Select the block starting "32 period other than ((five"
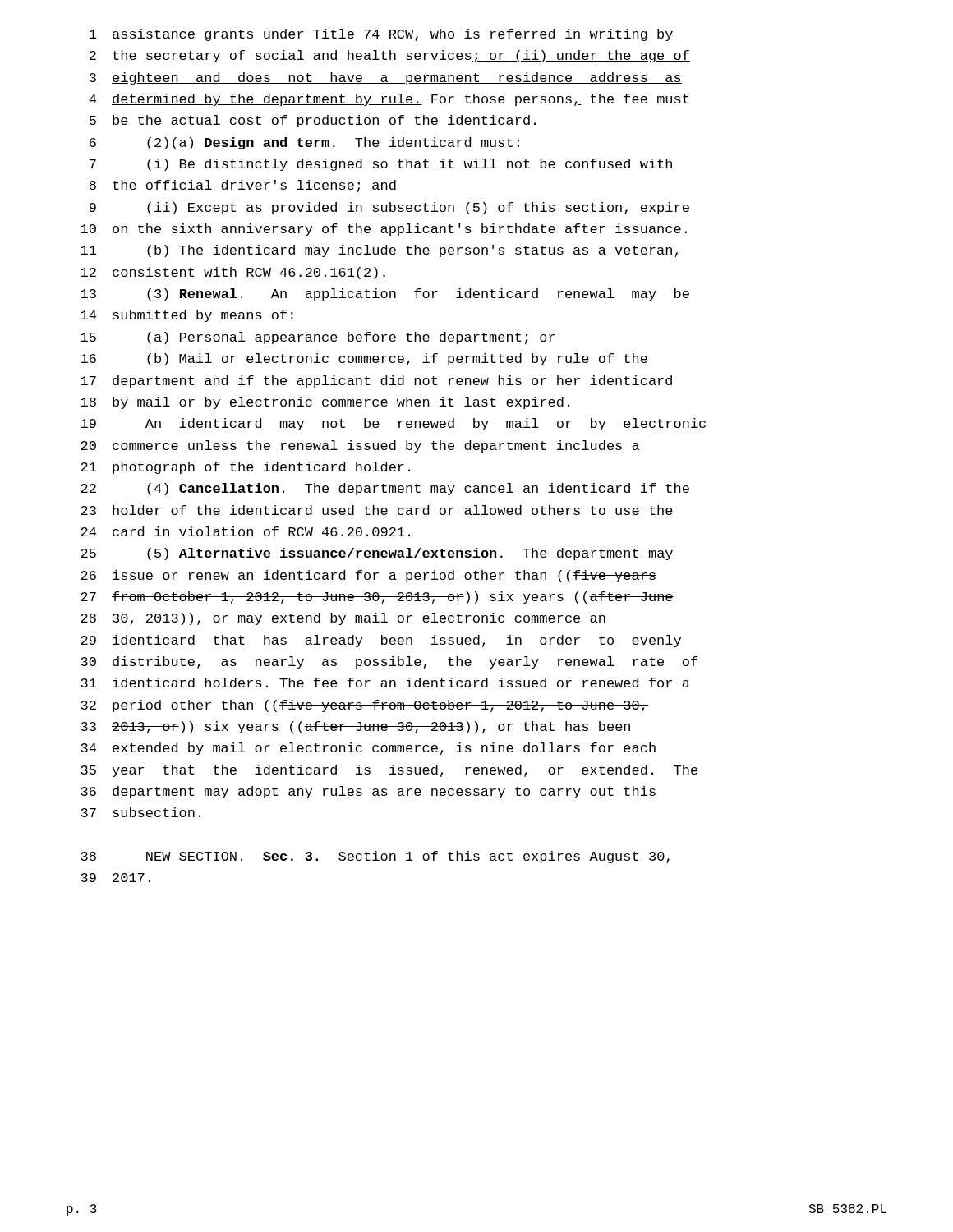This screenshot has height=1232, width=953. pyautogui.click(x=476, y=706)
